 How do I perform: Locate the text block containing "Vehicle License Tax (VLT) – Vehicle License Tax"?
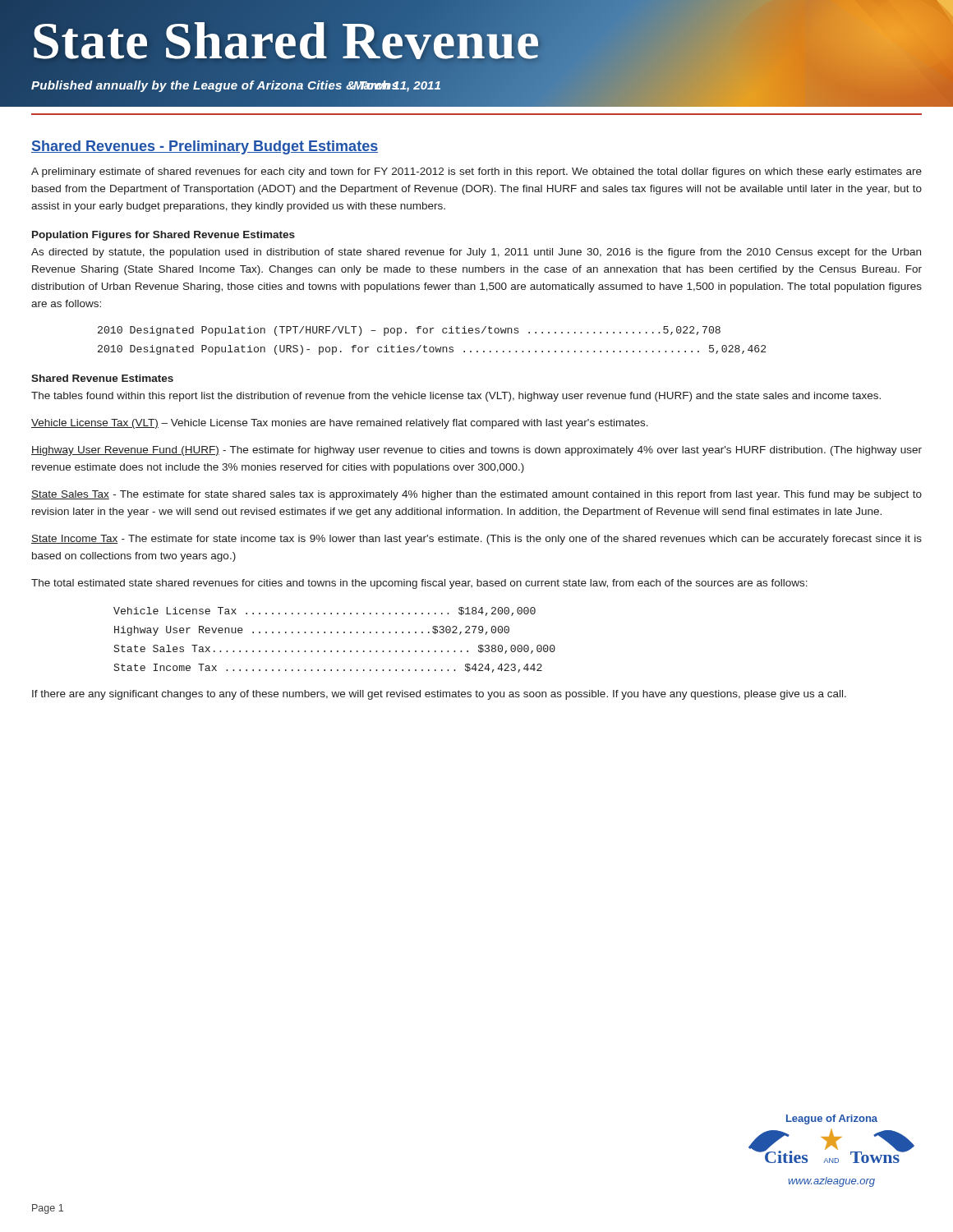[340, 423]
